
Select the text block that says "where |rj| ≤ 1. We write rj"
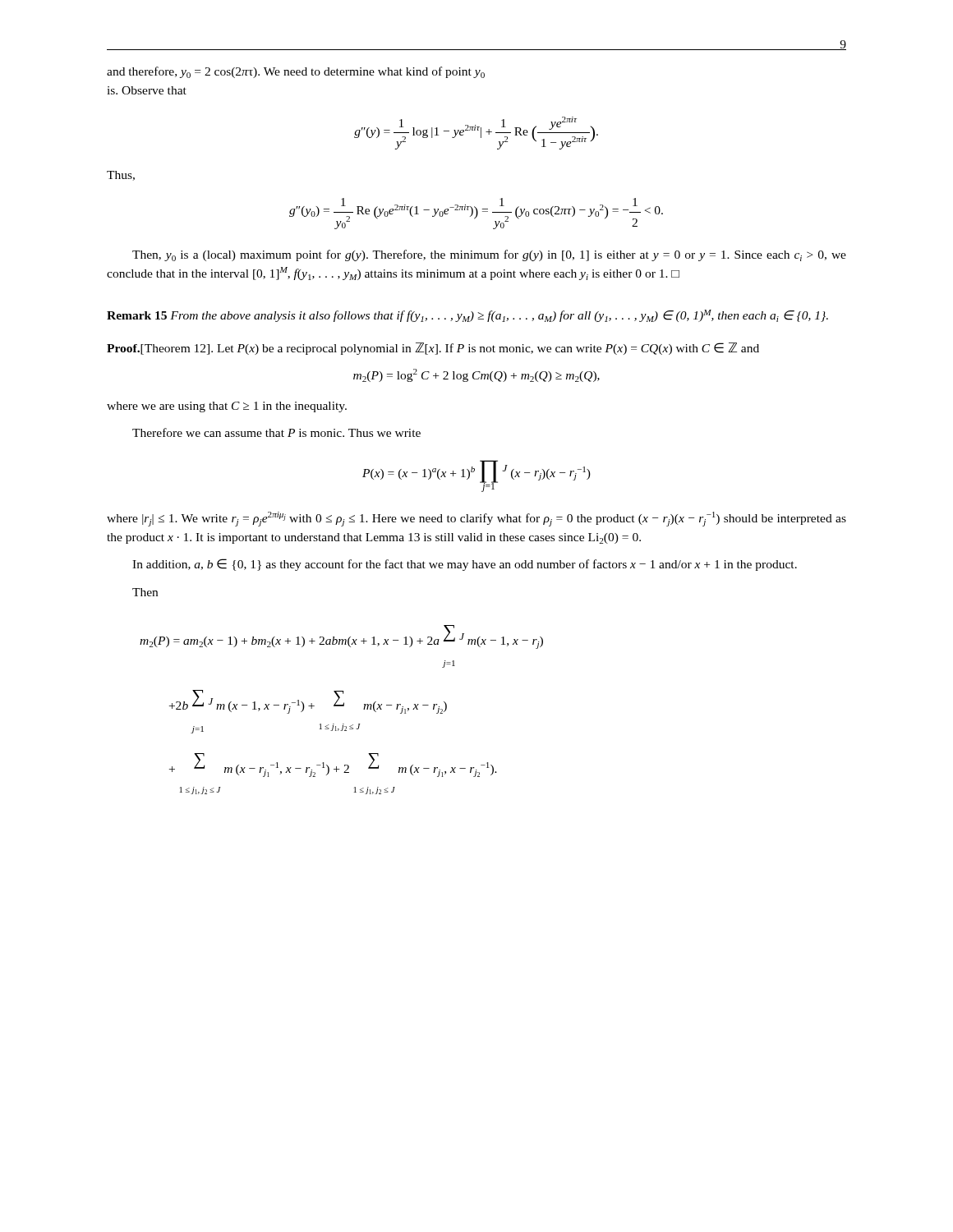click(476, 527)
